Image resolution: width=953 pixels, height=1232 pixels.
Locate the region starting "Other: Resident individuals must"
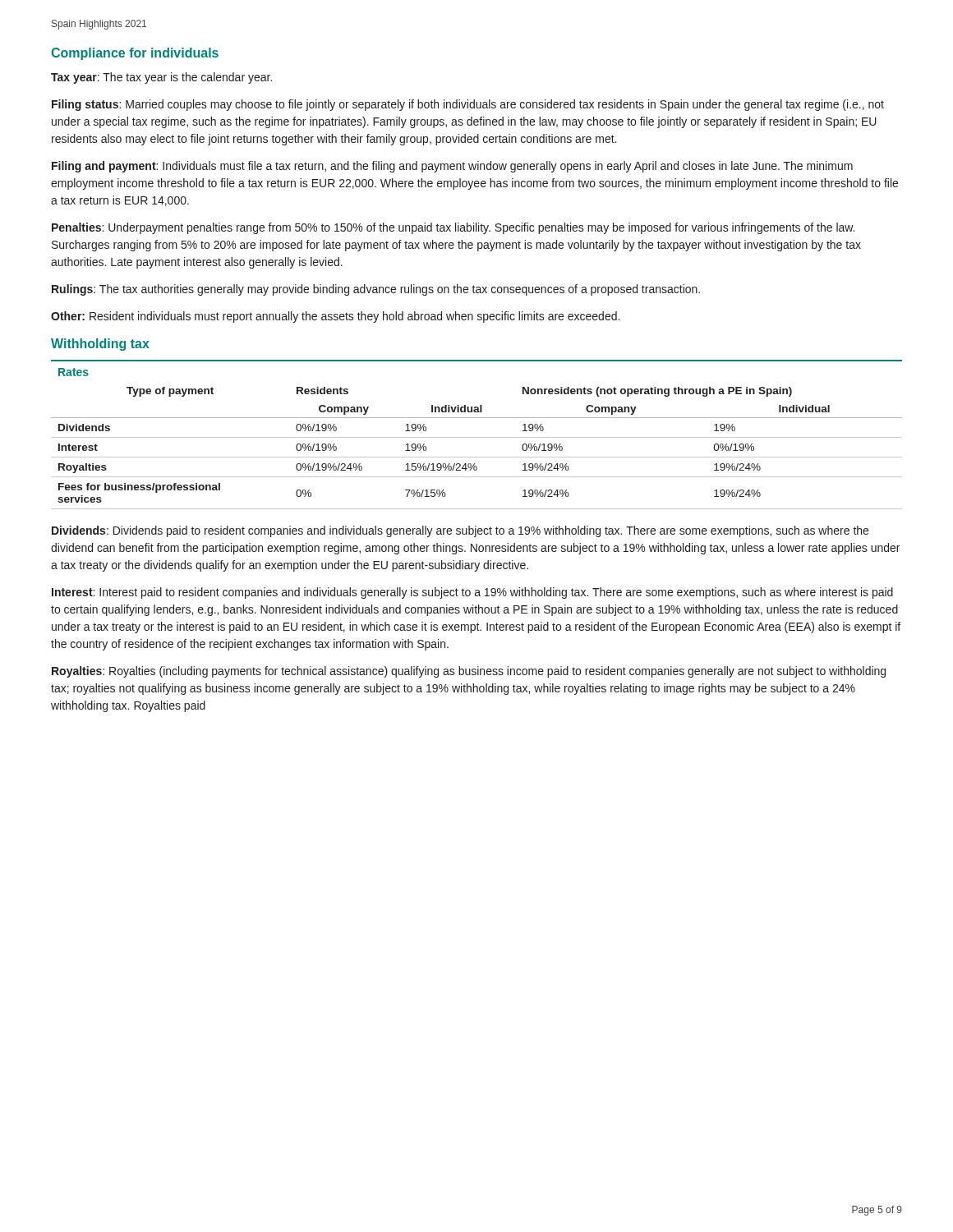click(x=336, y=316)
